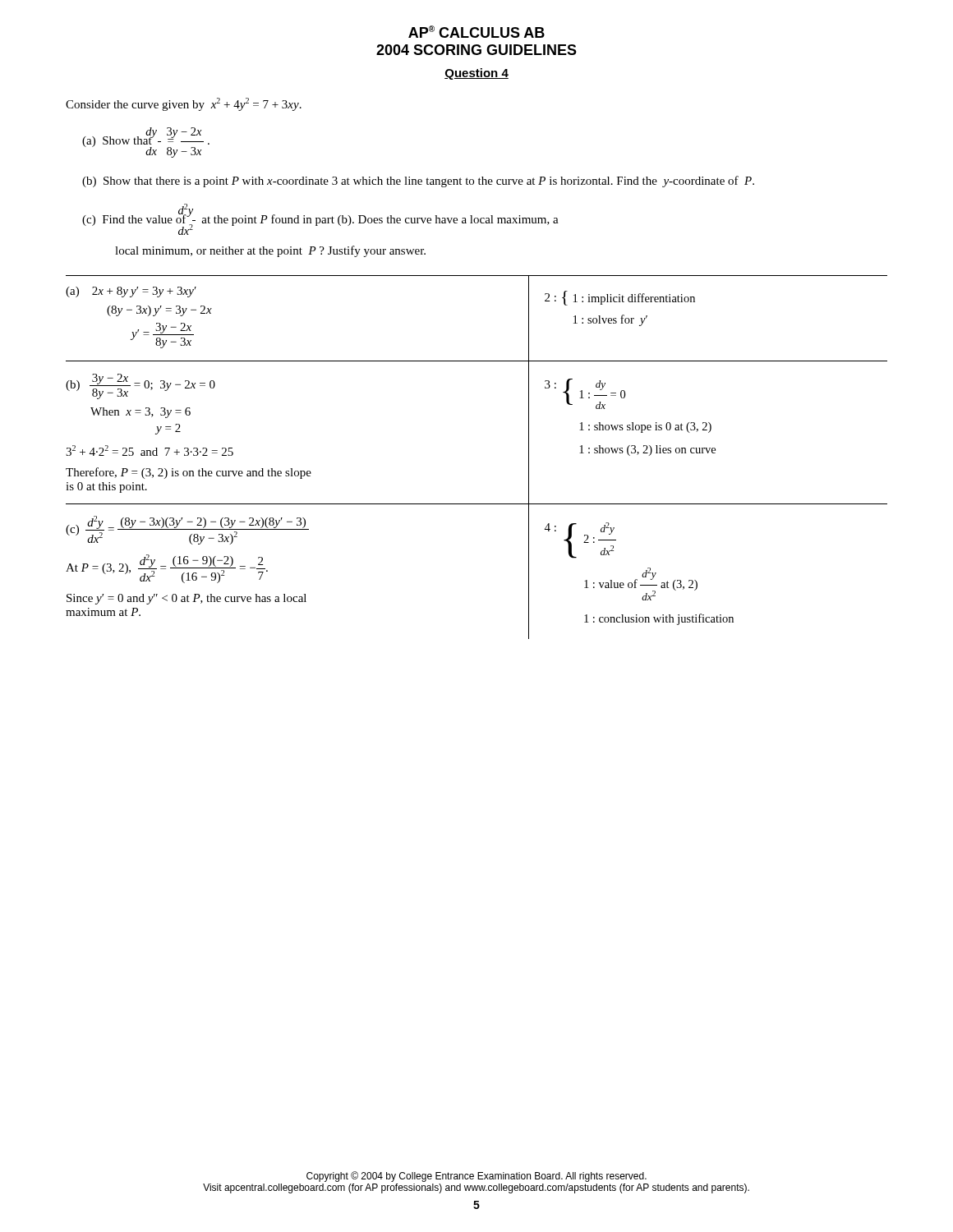Click on the text block with the text "Consider the curve given by x2 +"

tap(184, 103)
